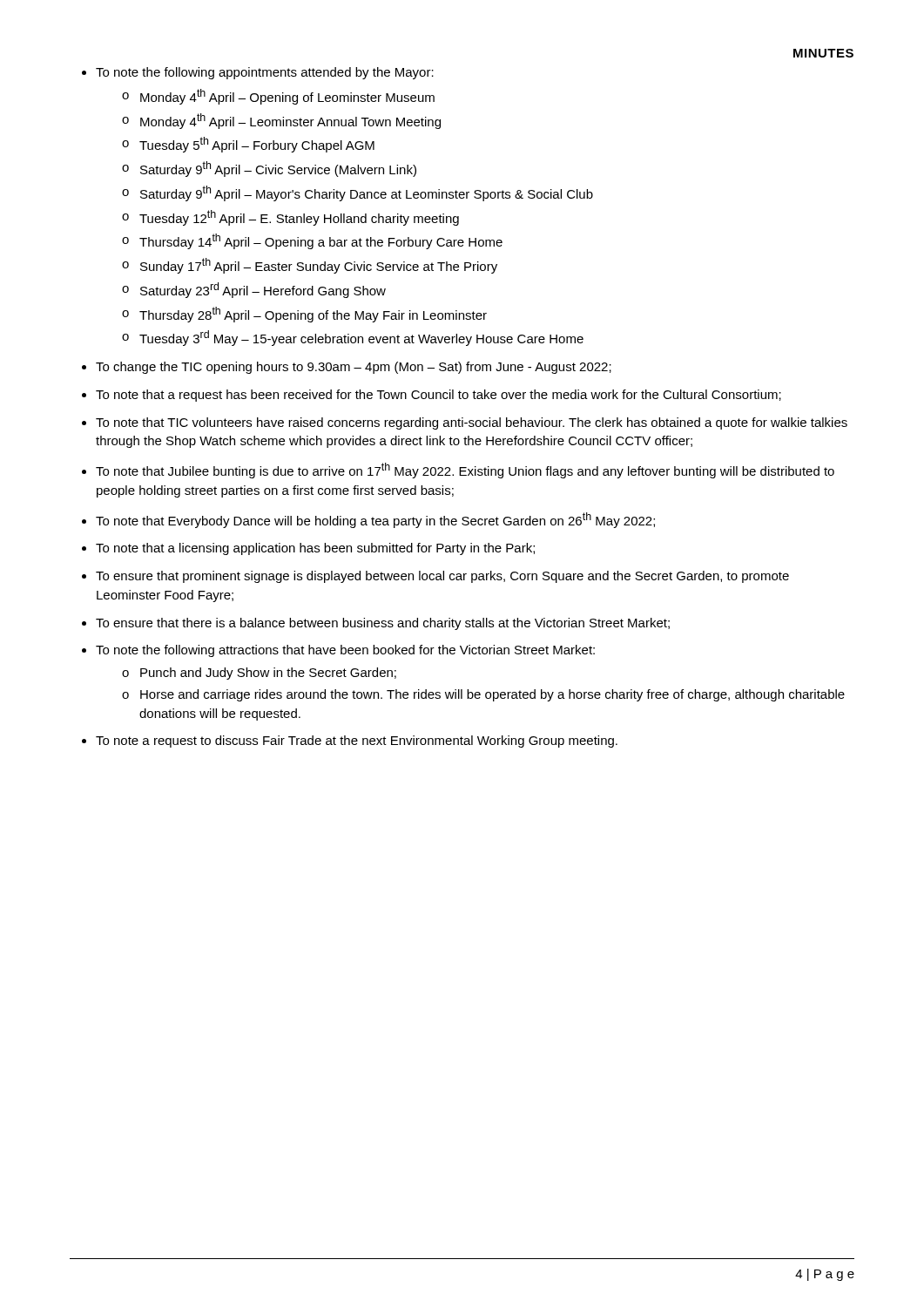Navigate to the region starting "Monday 4th April – Opening of Leominster"
Viewport: 924px width, 1307px height.
click(287, 96)
